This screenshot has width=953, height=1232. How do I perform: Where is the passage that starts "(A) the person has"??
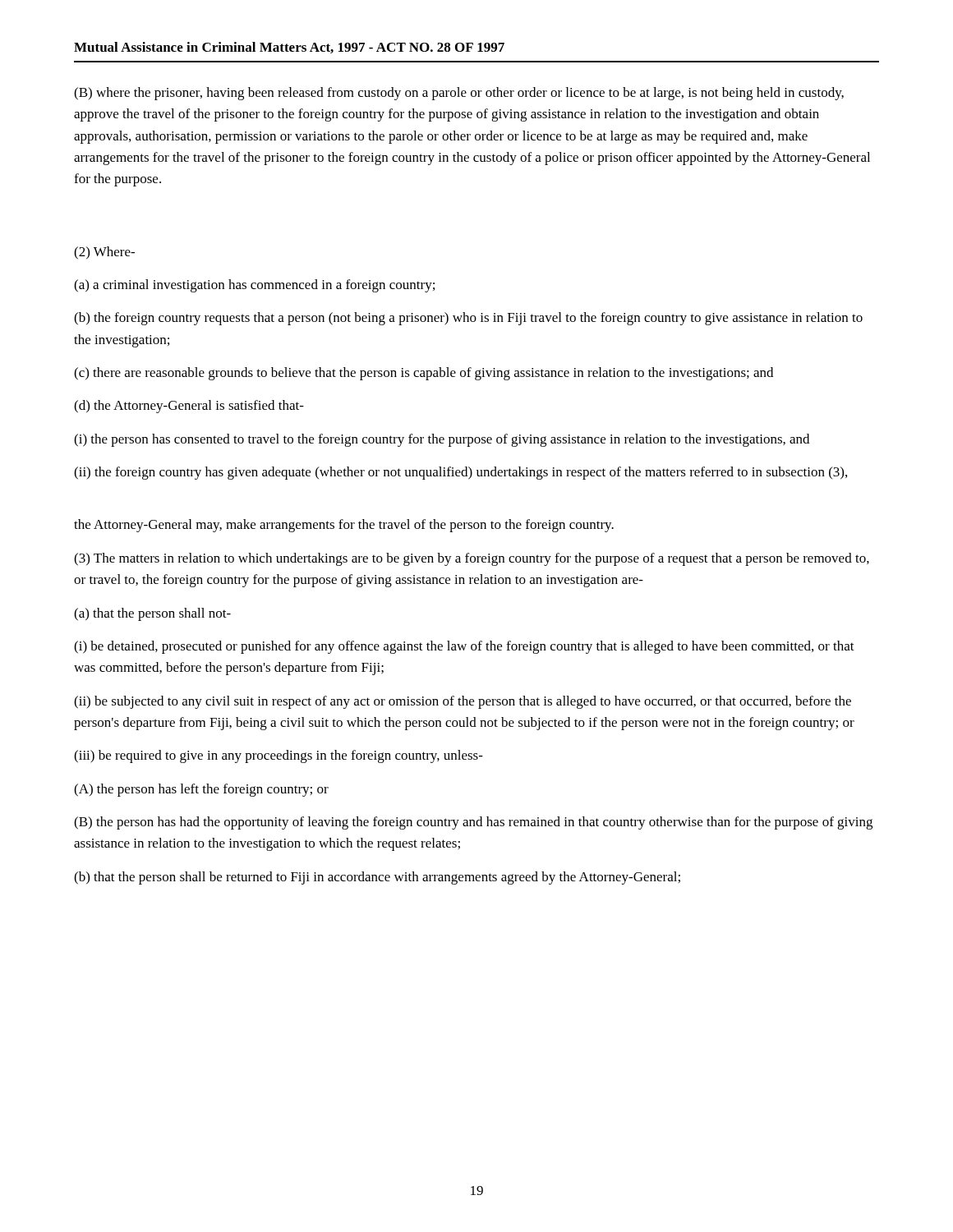tap(201, 789)
